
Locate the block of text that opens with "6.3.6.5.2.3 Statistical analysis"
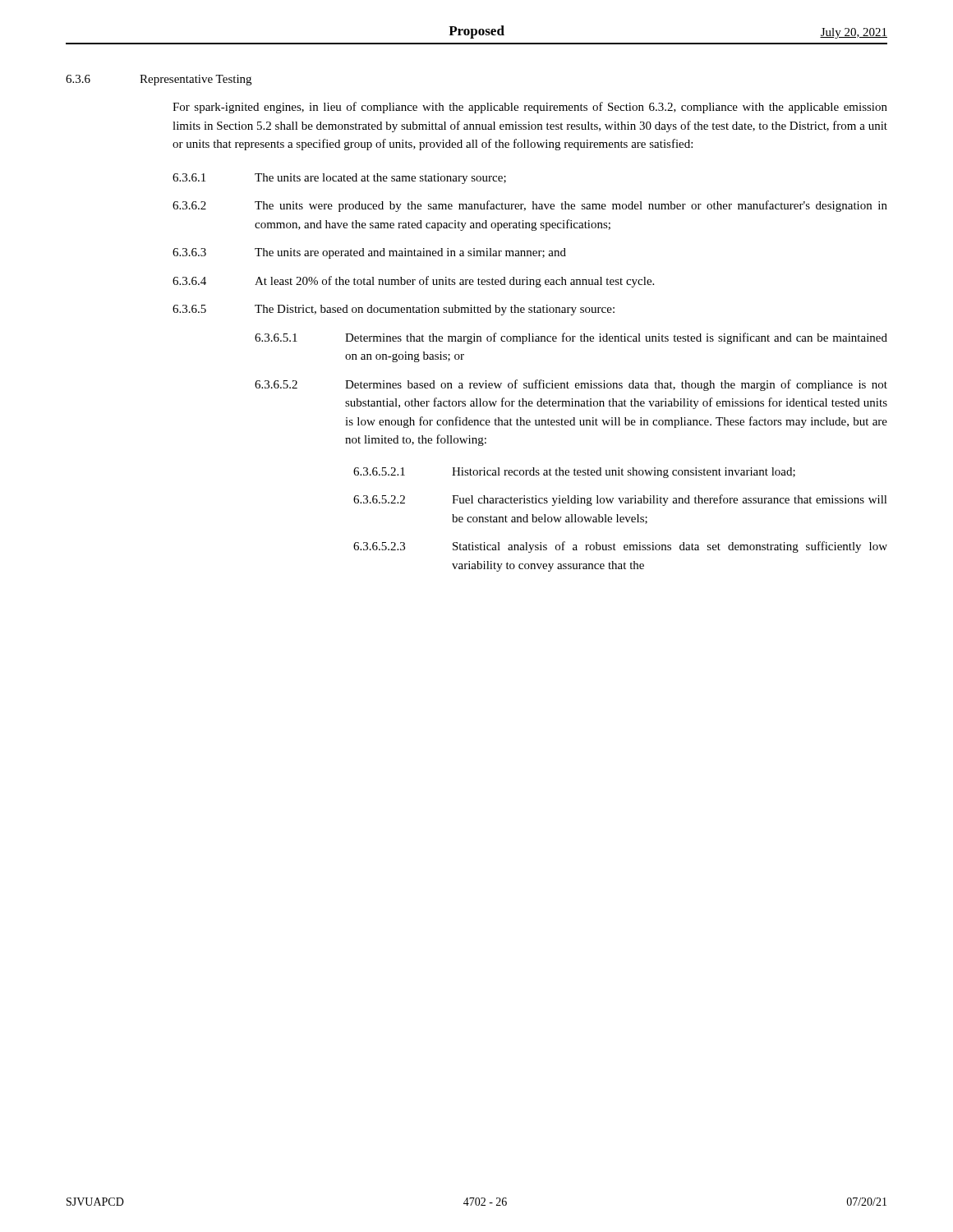(620, 556)
